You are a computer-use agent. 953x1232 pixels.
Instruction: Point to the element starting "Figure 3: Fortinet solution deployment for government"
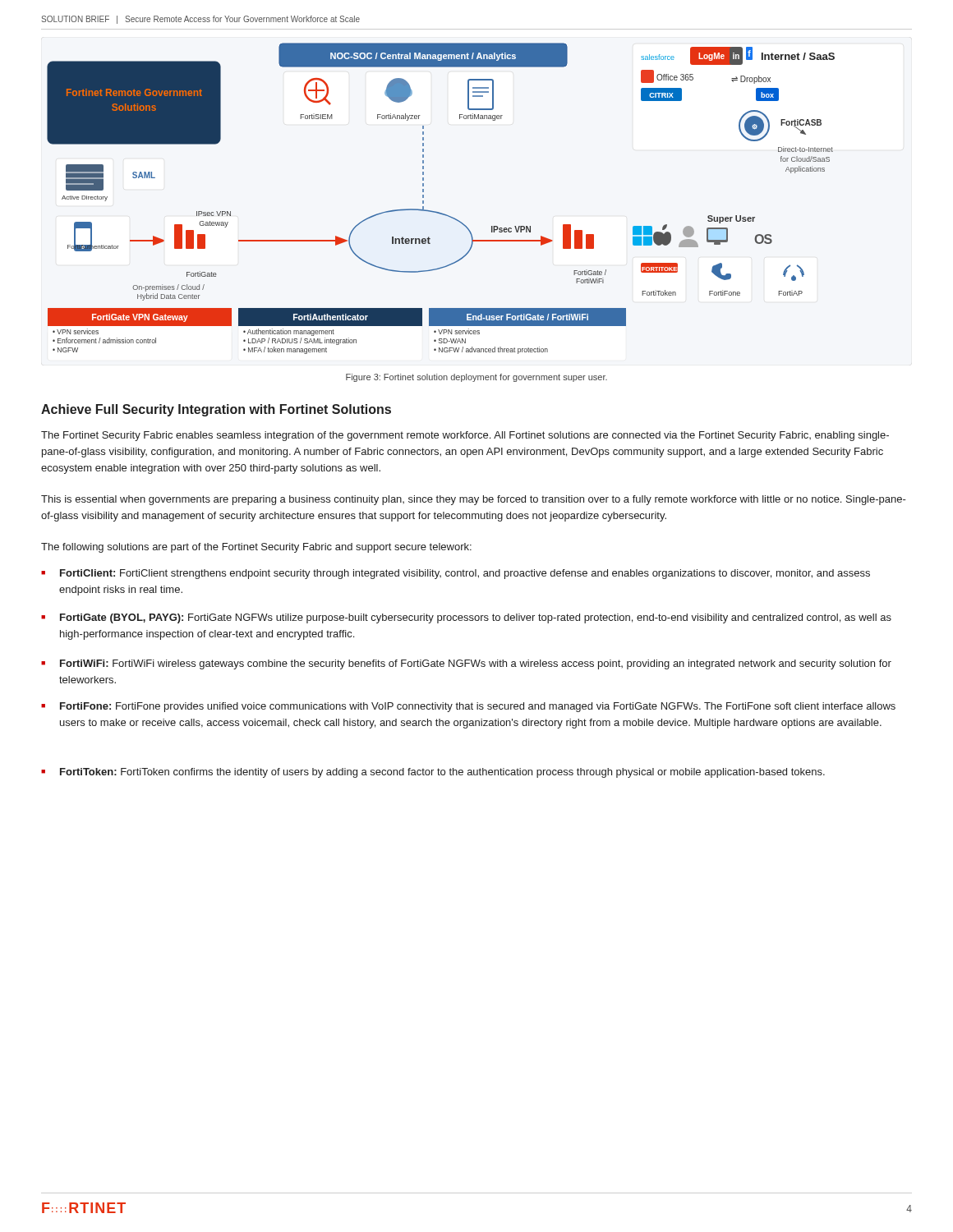476,377
